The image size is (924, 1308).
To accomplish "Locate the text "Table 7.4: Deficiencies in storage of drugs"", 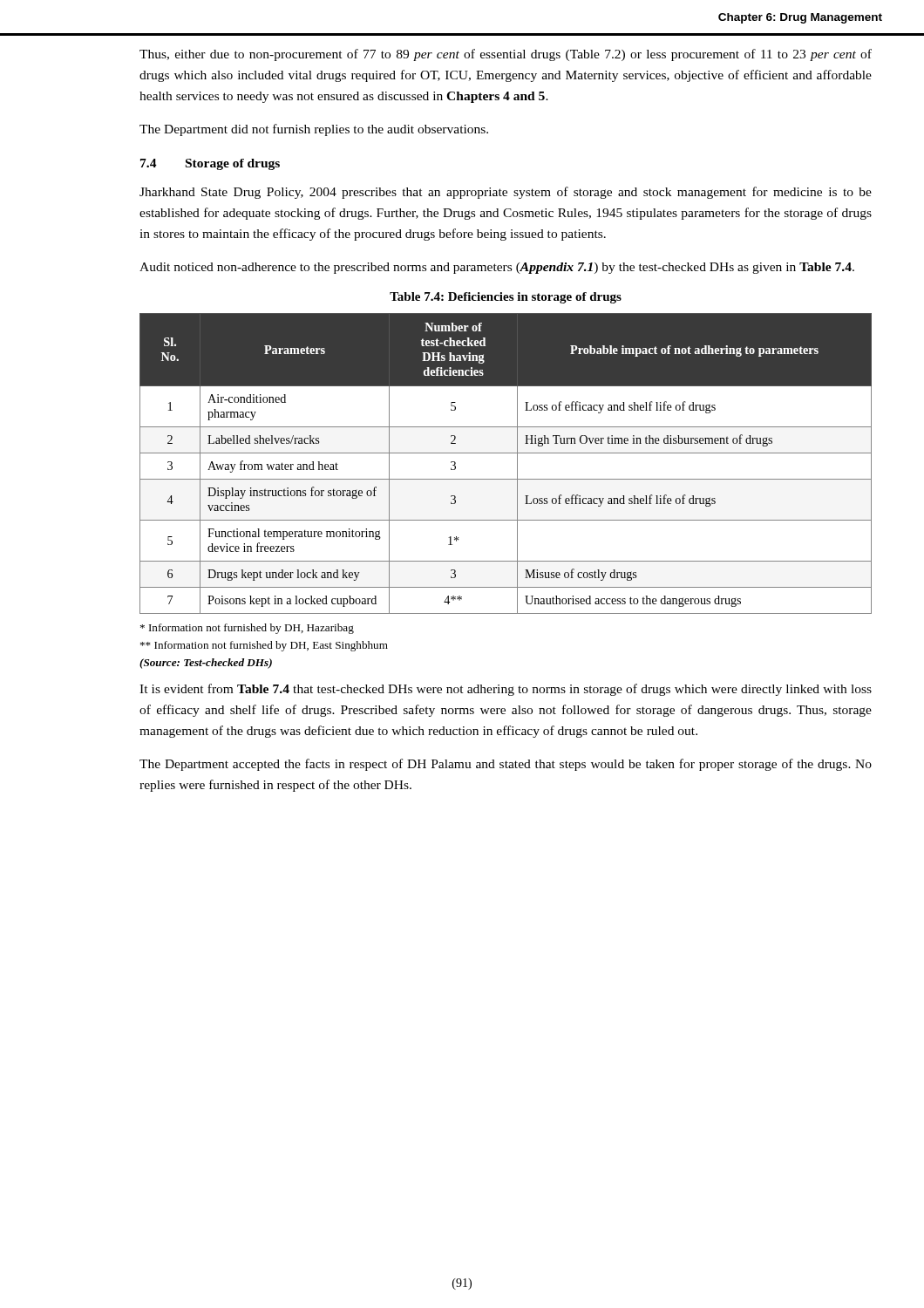I will click(x=506, y=297).
